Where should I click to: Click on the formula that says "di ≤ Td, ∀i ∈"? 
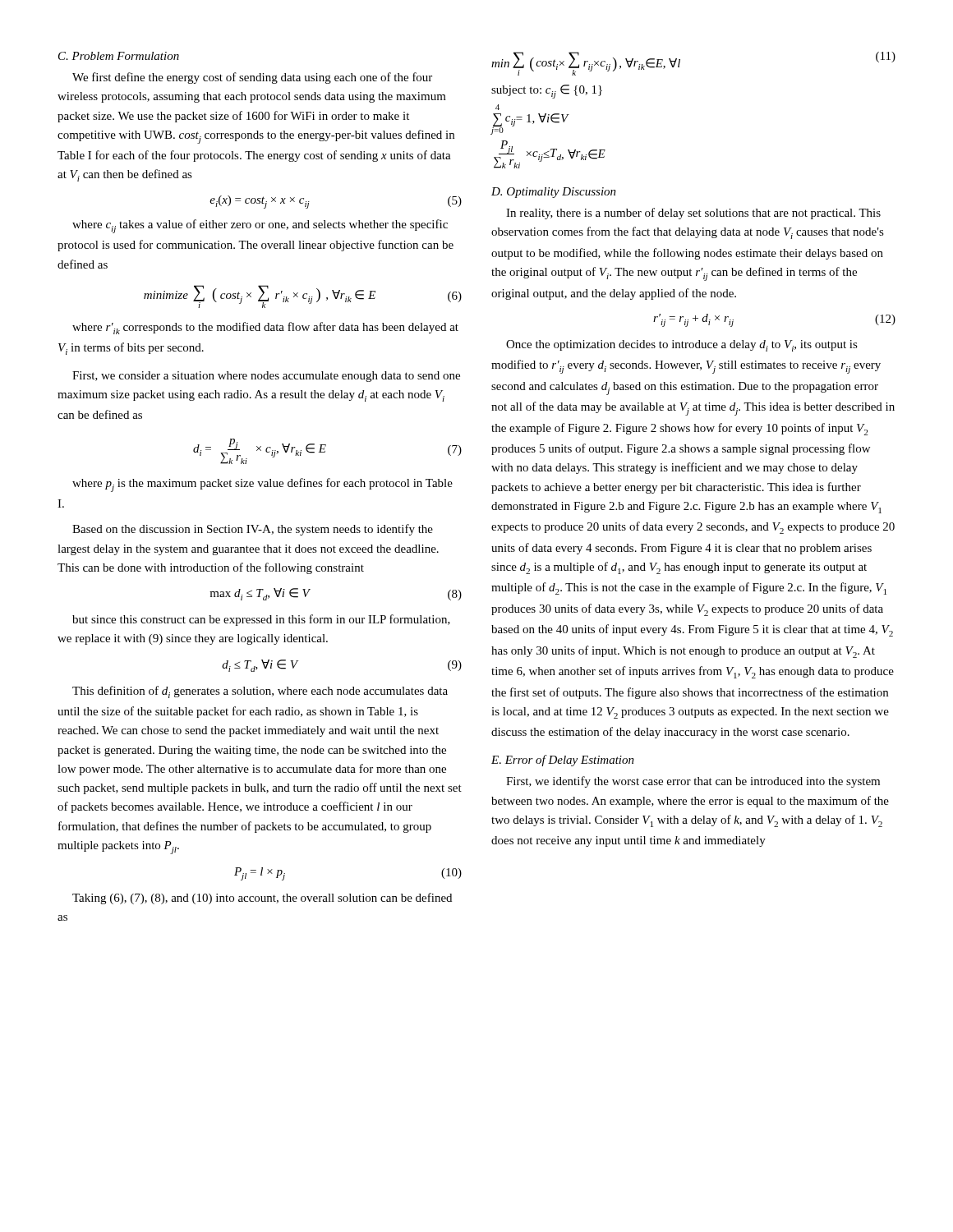265,666
